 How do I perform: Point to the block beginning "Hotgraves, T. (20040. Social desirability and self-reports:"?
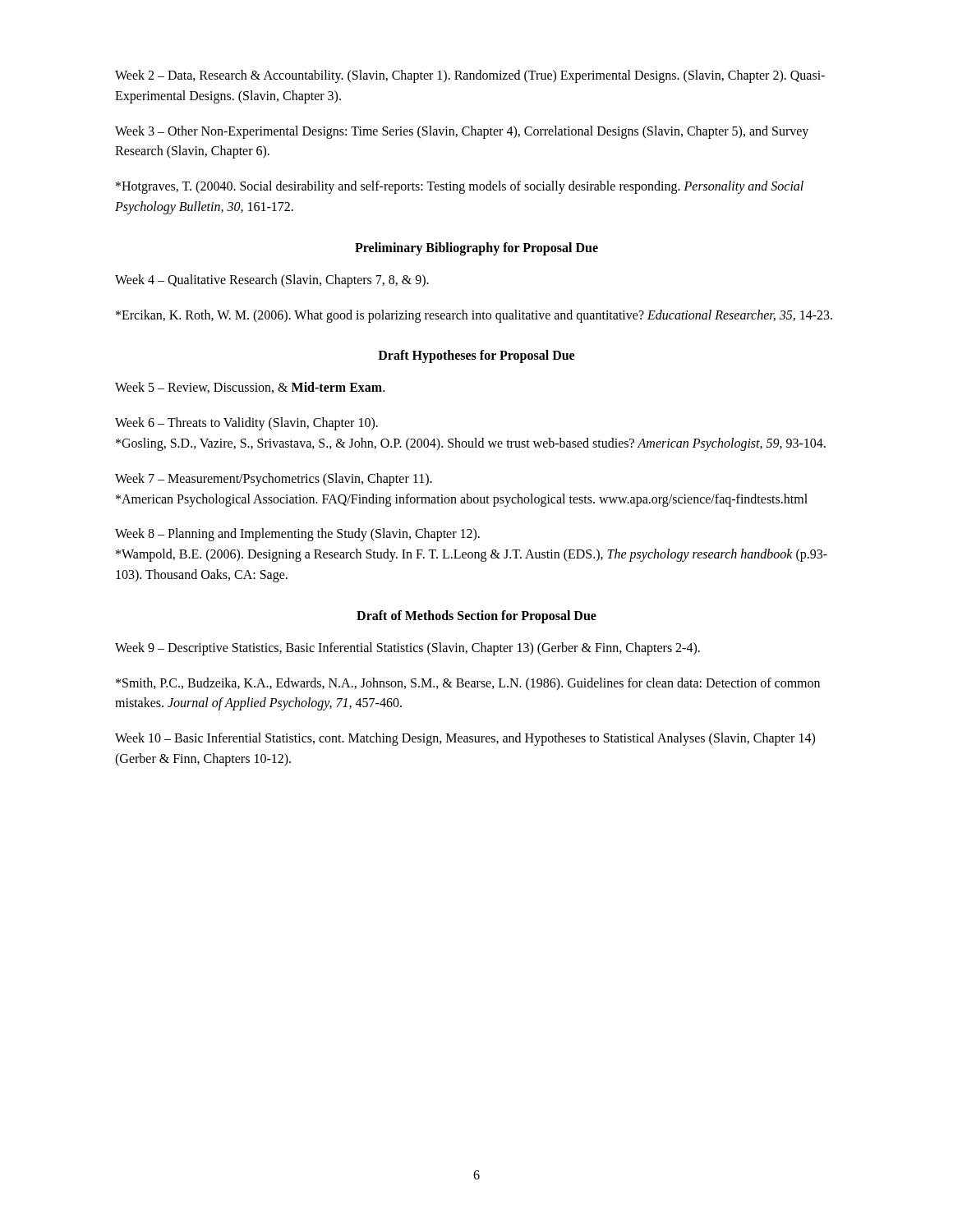(459, 196)
